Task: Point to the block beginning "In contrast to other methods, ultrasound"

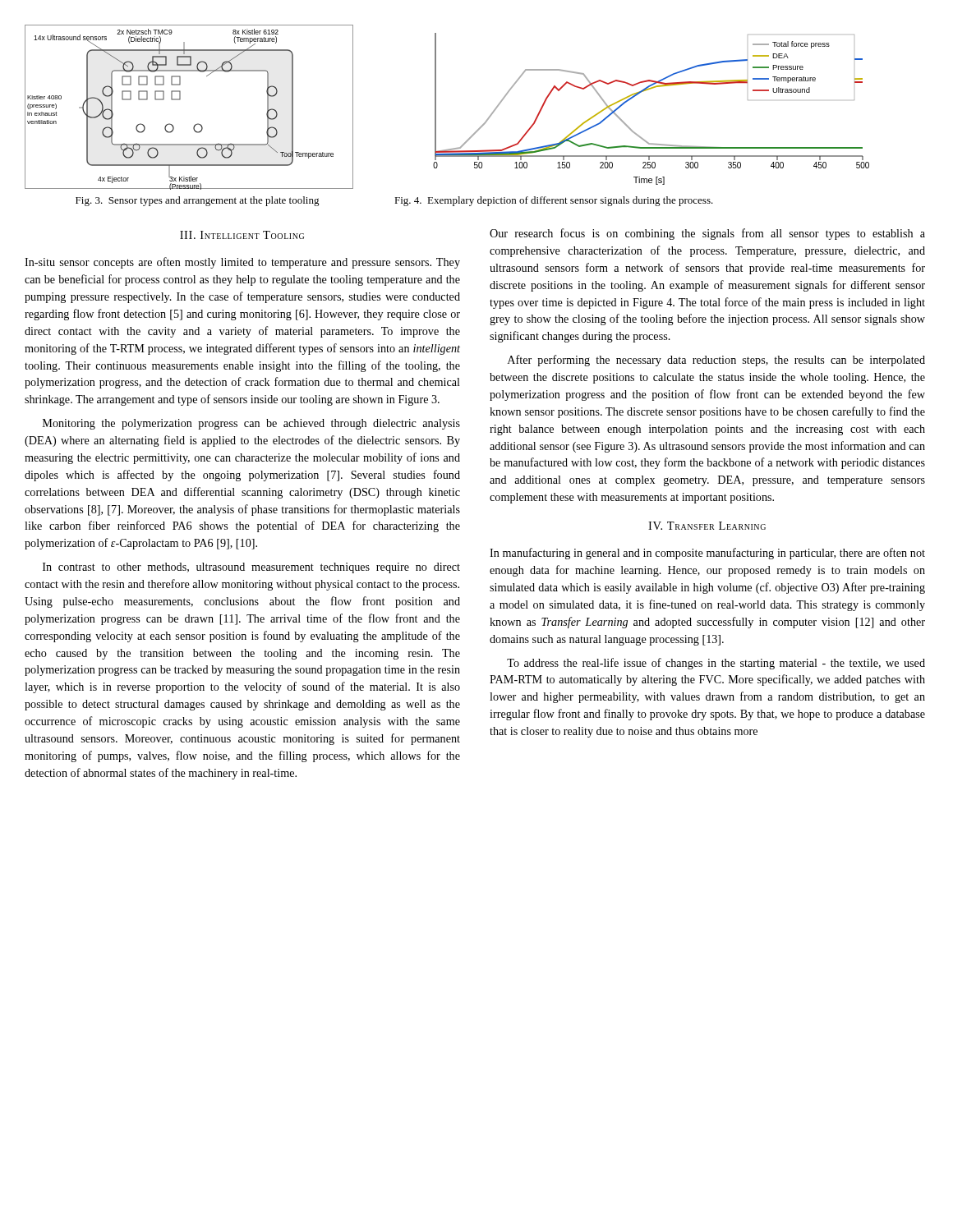Action: coord(242,670)
